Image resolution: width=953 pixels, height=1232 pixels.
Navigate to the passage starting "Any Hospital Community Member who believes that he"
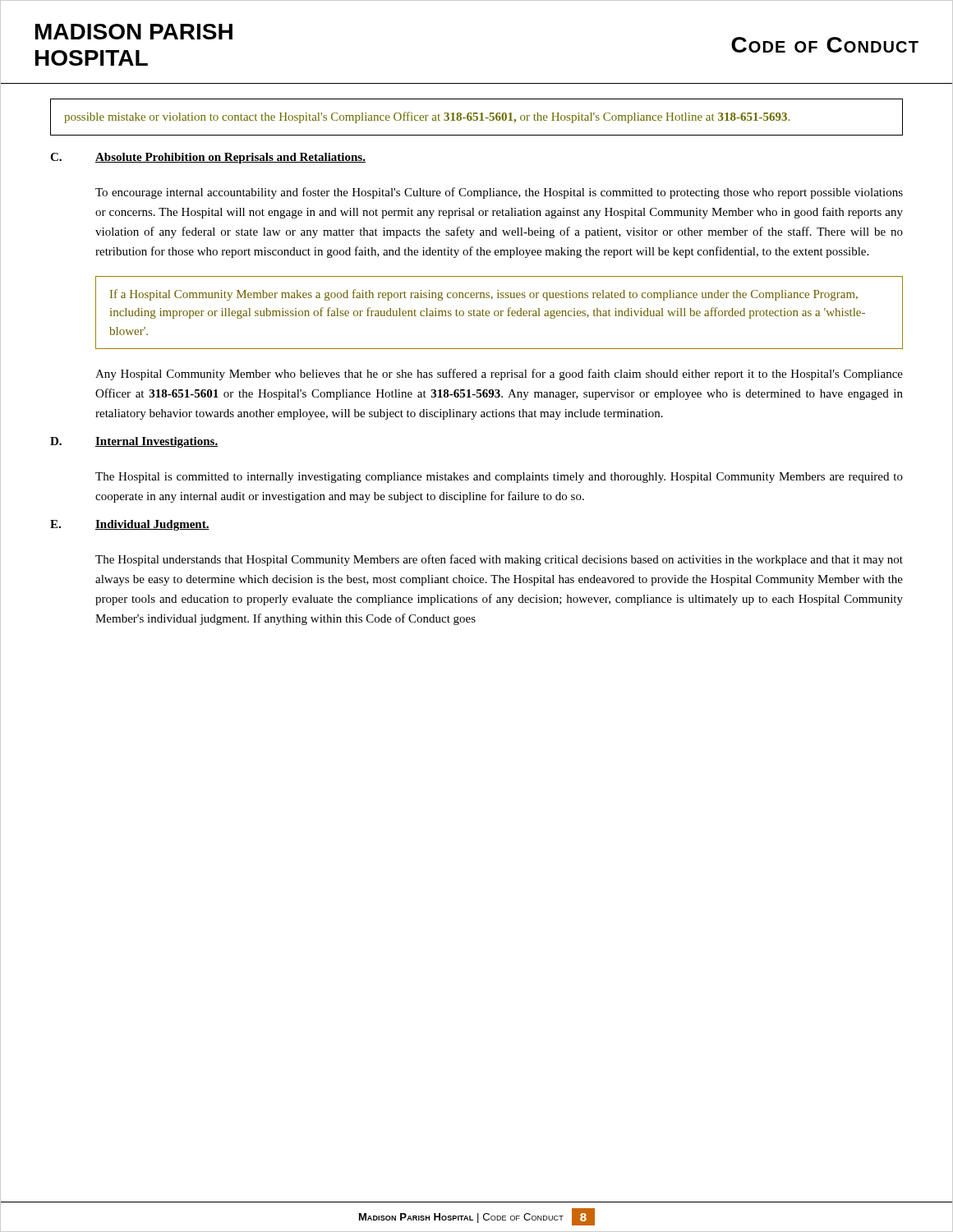(499, 394)
